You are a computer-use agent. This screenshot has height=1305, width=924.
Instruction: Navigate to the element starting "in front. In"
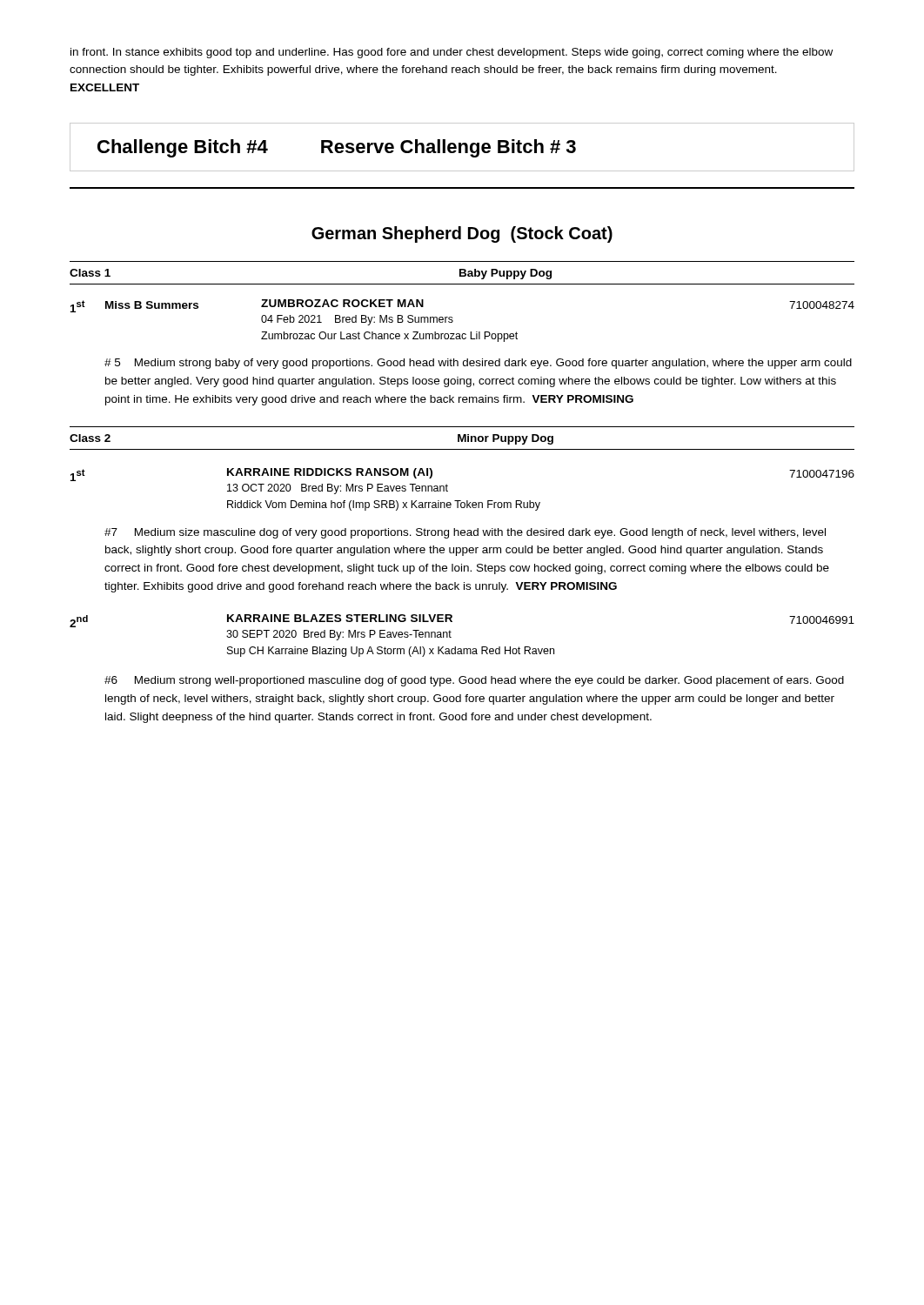(x=451, y=69)
